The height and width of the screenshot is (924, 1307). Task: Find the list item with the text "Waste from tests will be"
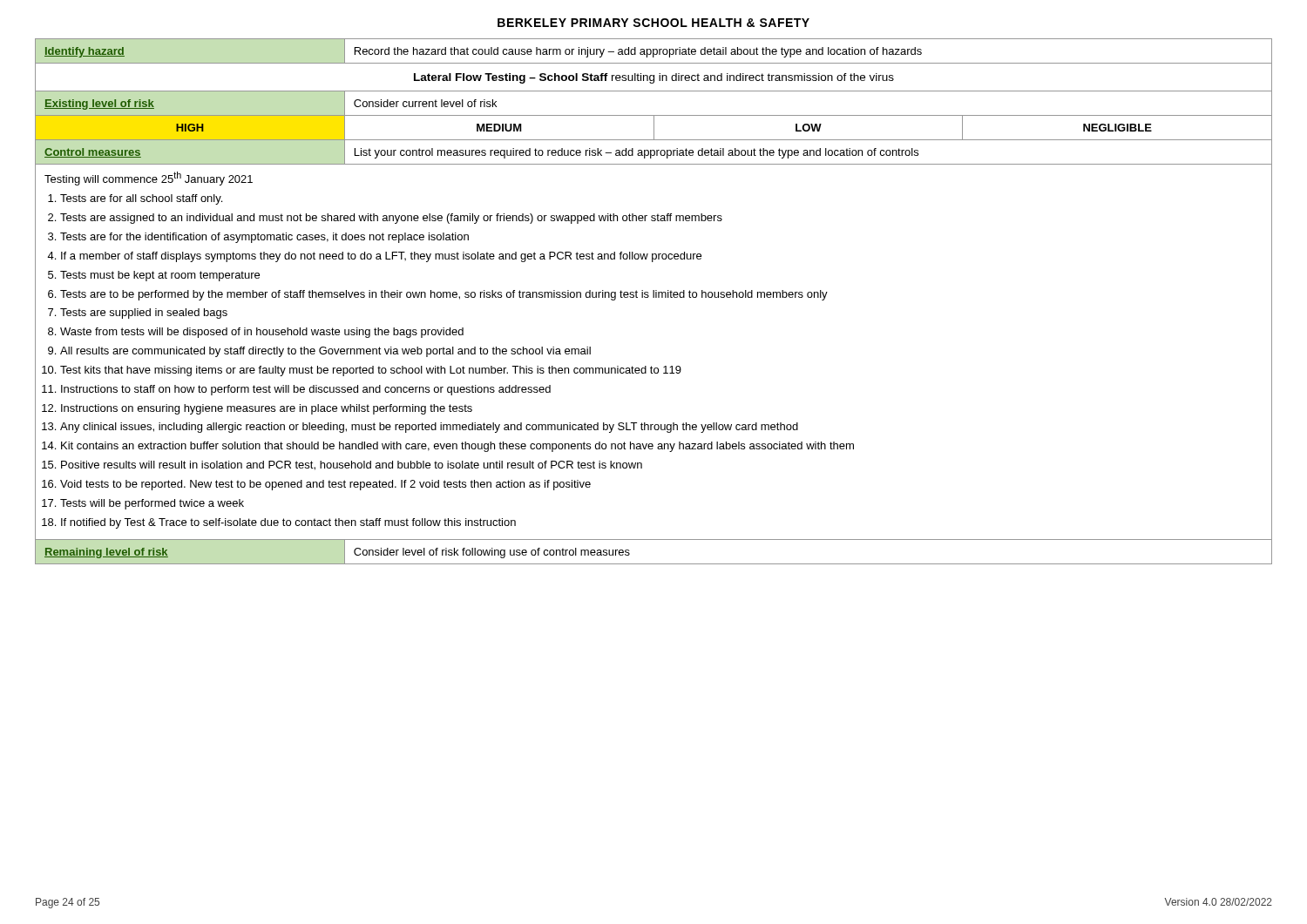click(x=262, y=332)
